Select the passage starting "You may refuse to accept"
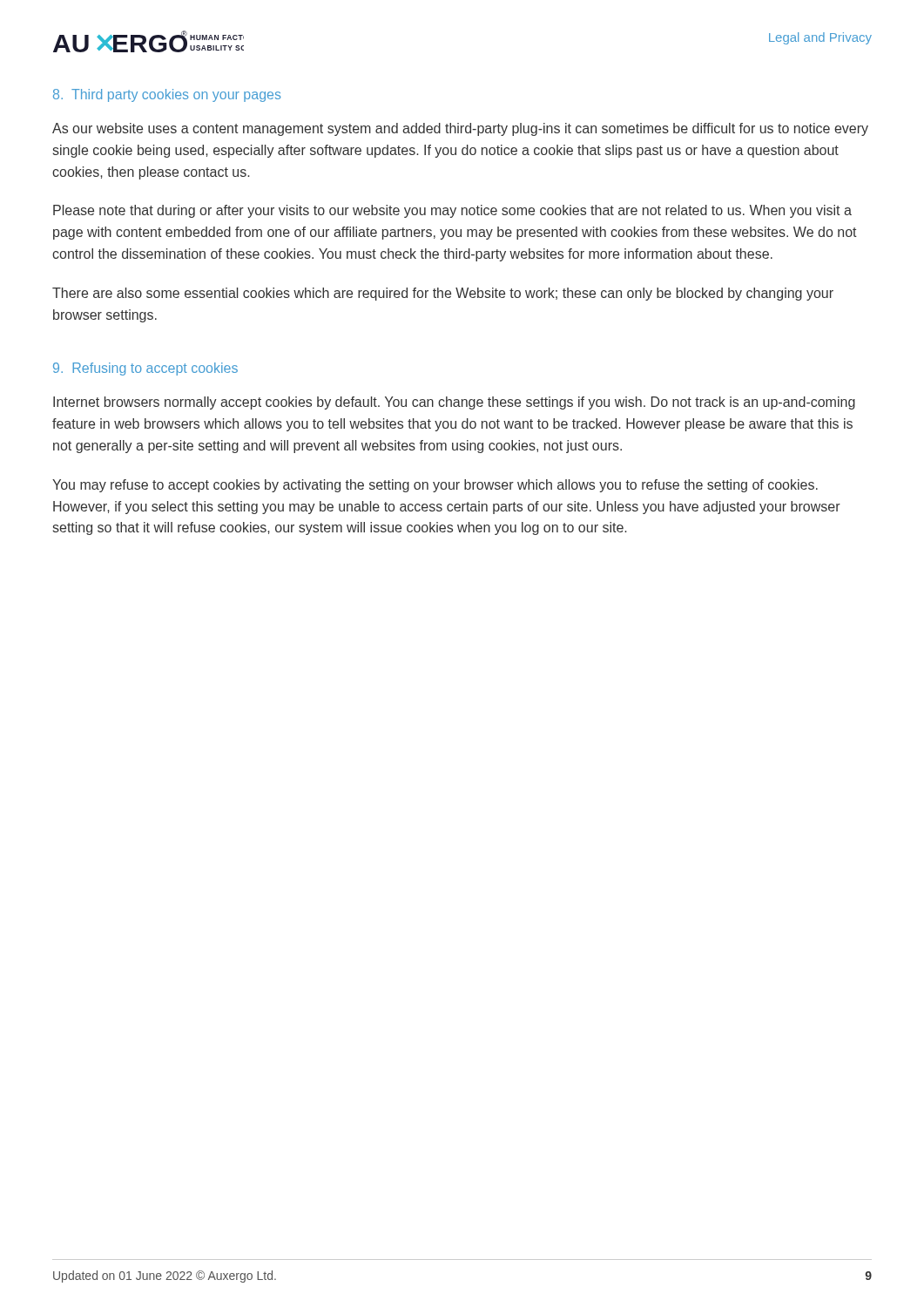 tap(446, 506)
